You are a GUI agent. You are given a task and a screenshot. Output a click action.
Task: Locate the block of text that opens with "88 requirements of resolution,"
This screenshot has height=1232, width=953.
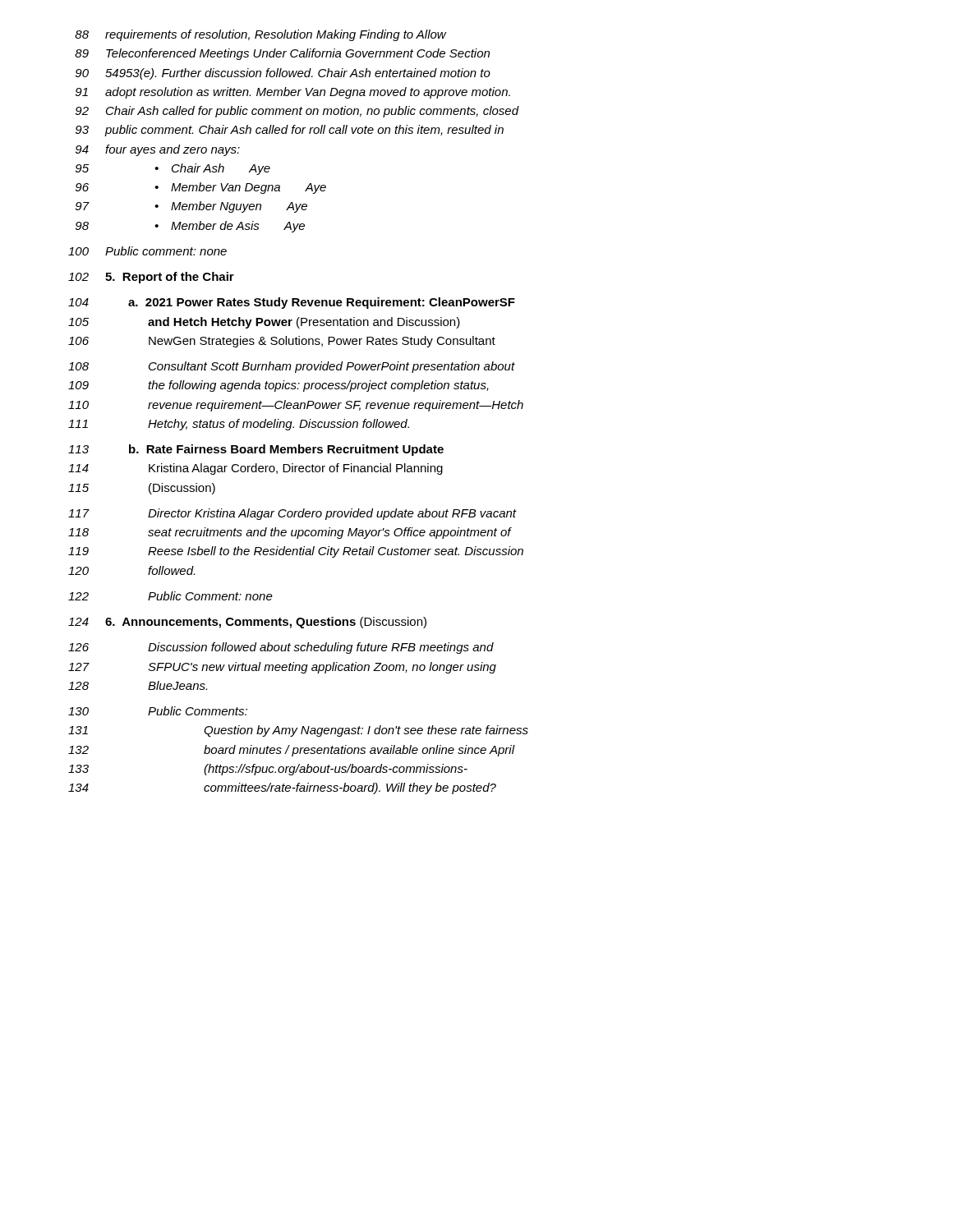pos(260,35)
